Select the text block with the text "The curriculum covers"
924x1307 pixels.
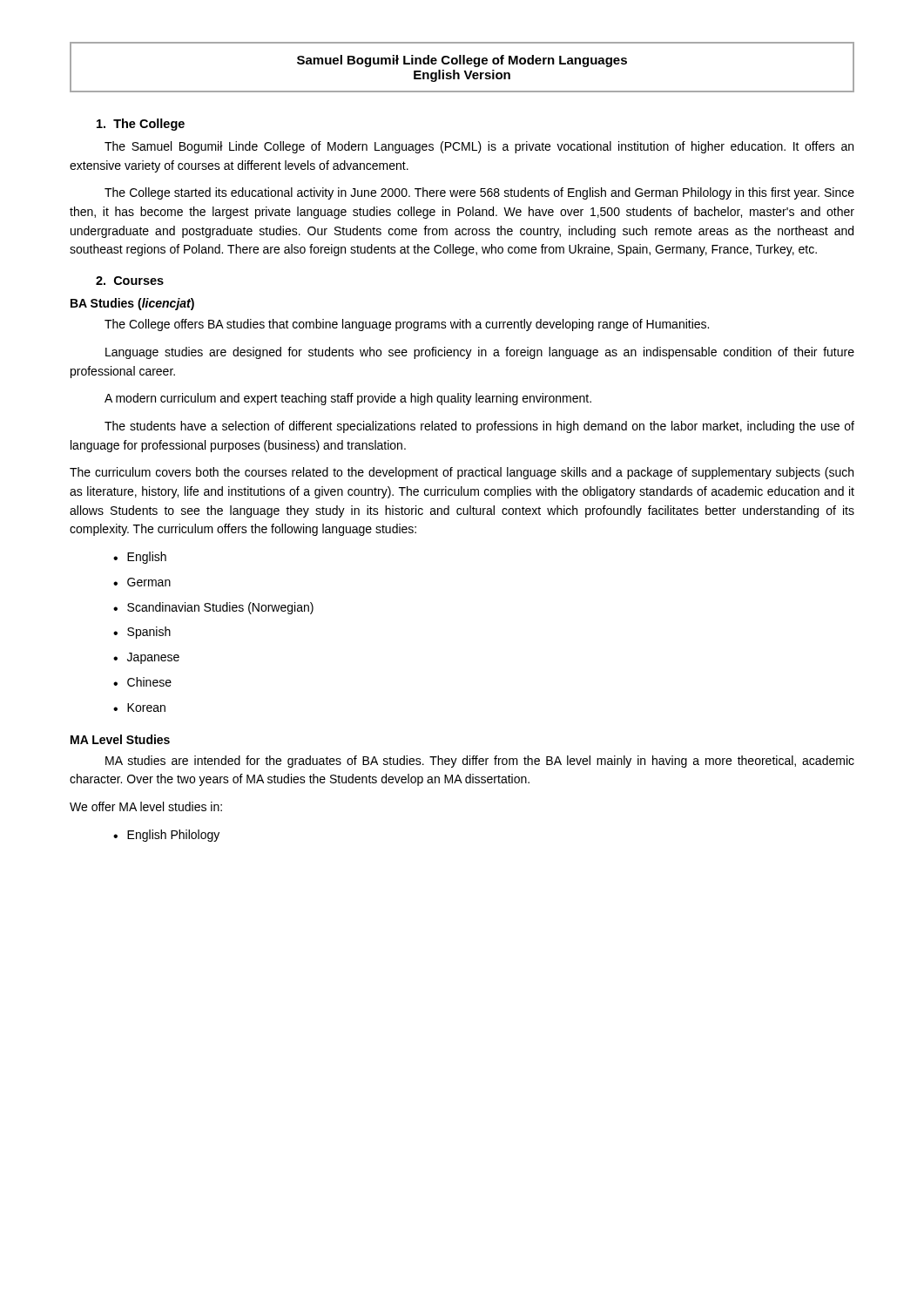(462, 501)
